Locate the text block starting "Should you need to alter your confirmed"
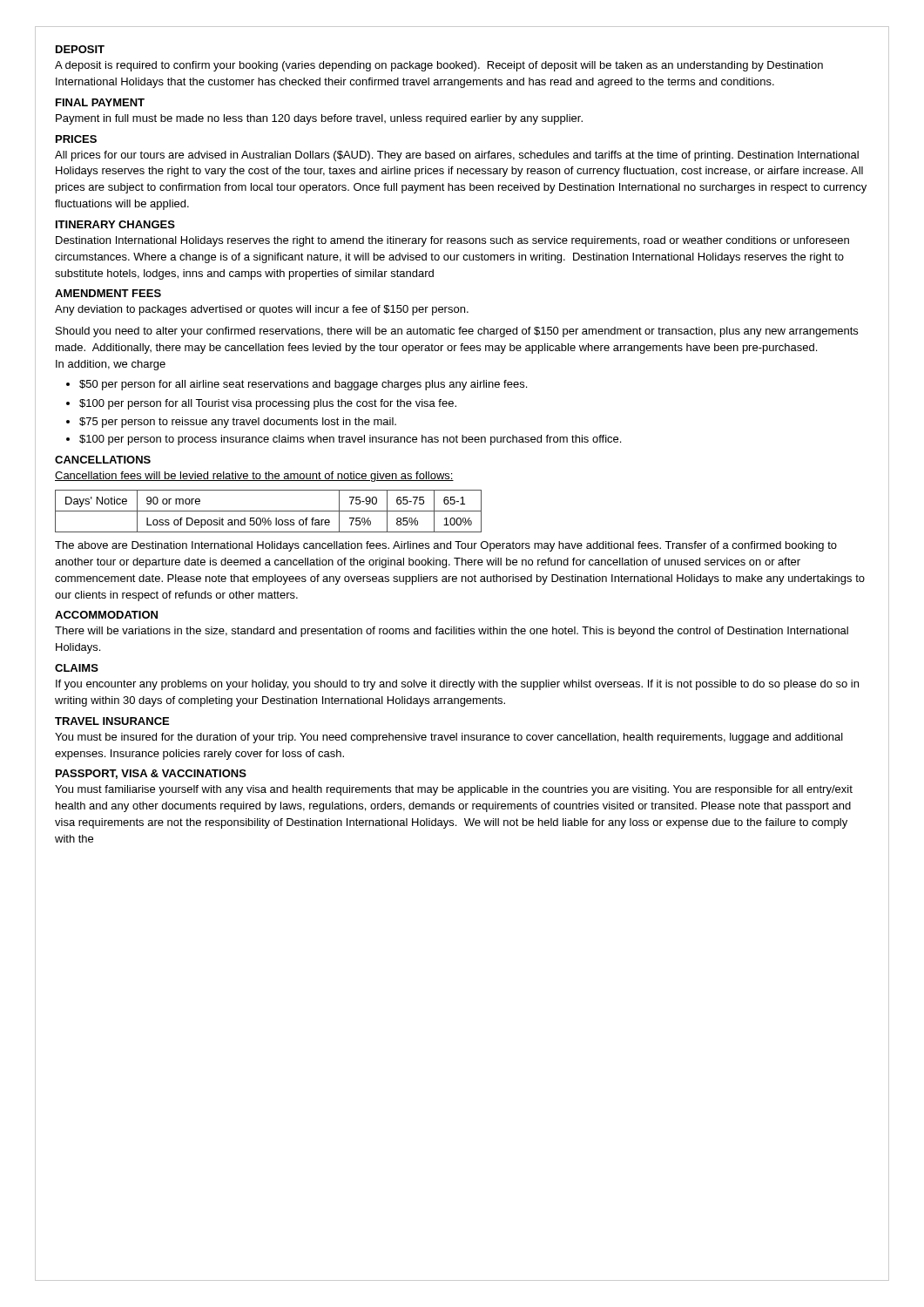Screen dimensions: 1307x924 [x=462, y=348]
